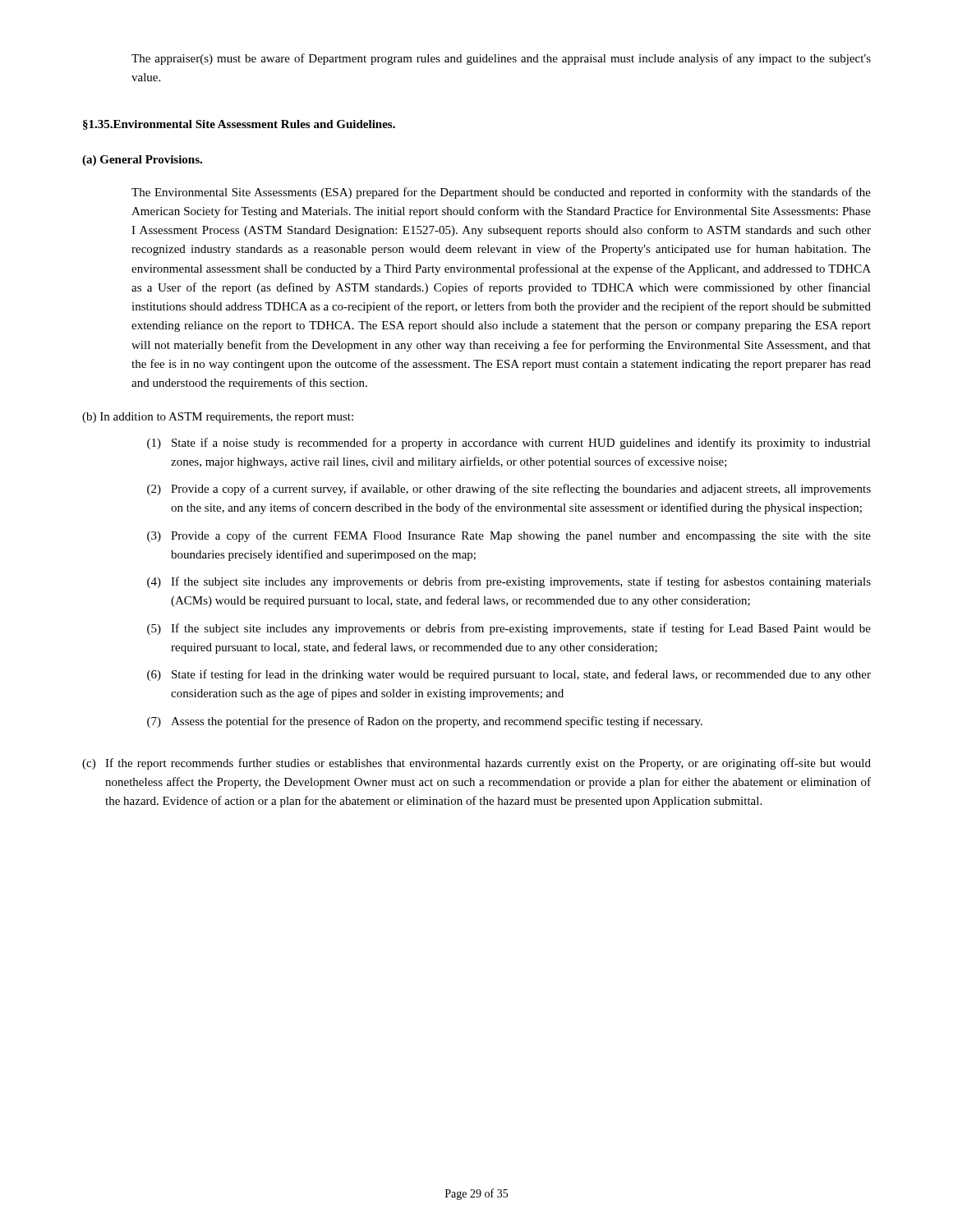Click the passage that begins "(1) State if a noise study"
Screen dimensions: 1232x953
pyautogui.click(x=501, y=452)
